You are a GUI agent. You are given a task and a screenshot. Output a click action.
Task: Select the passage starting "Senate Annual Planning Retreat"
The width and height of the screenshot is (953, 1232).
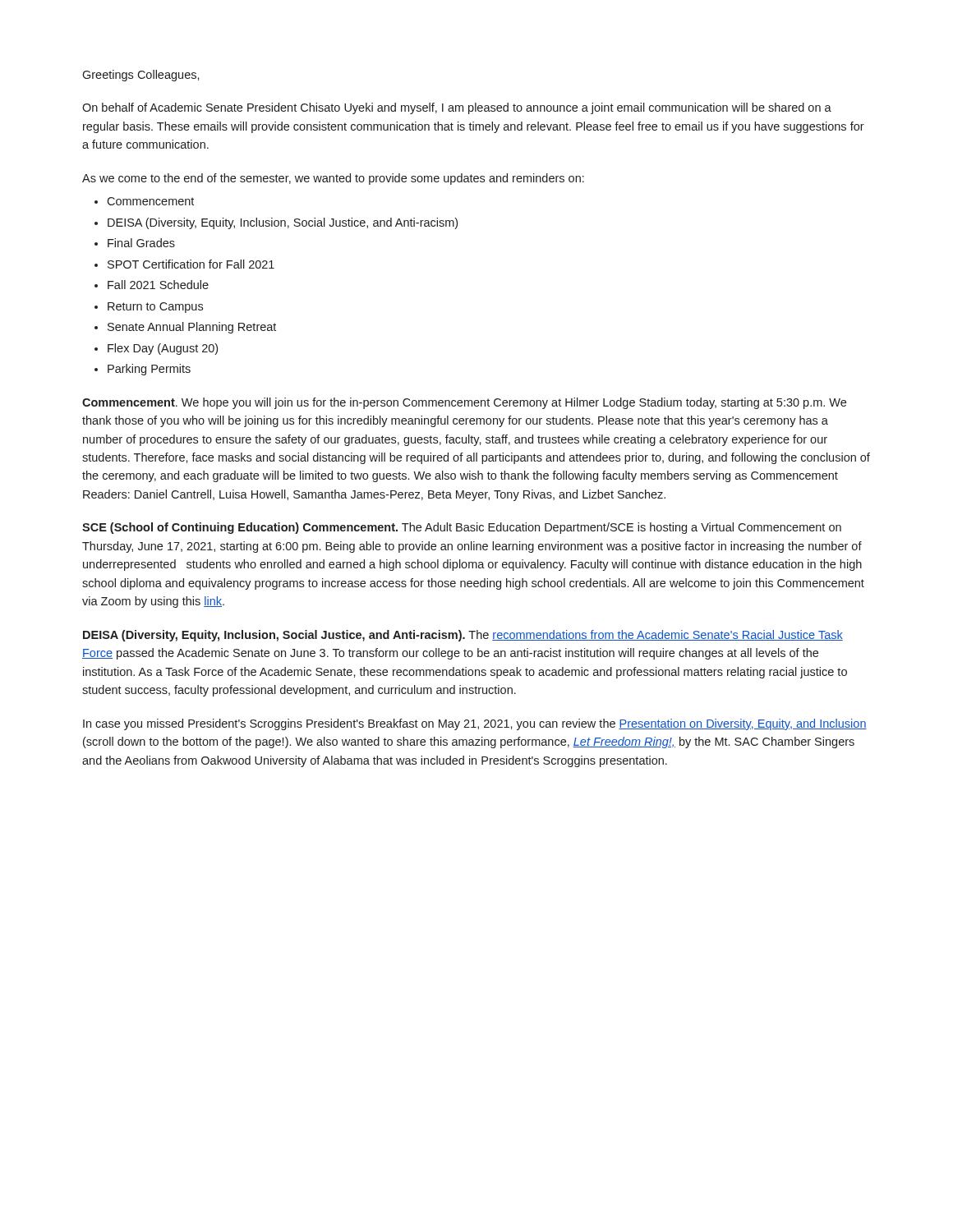click(192, 327)
